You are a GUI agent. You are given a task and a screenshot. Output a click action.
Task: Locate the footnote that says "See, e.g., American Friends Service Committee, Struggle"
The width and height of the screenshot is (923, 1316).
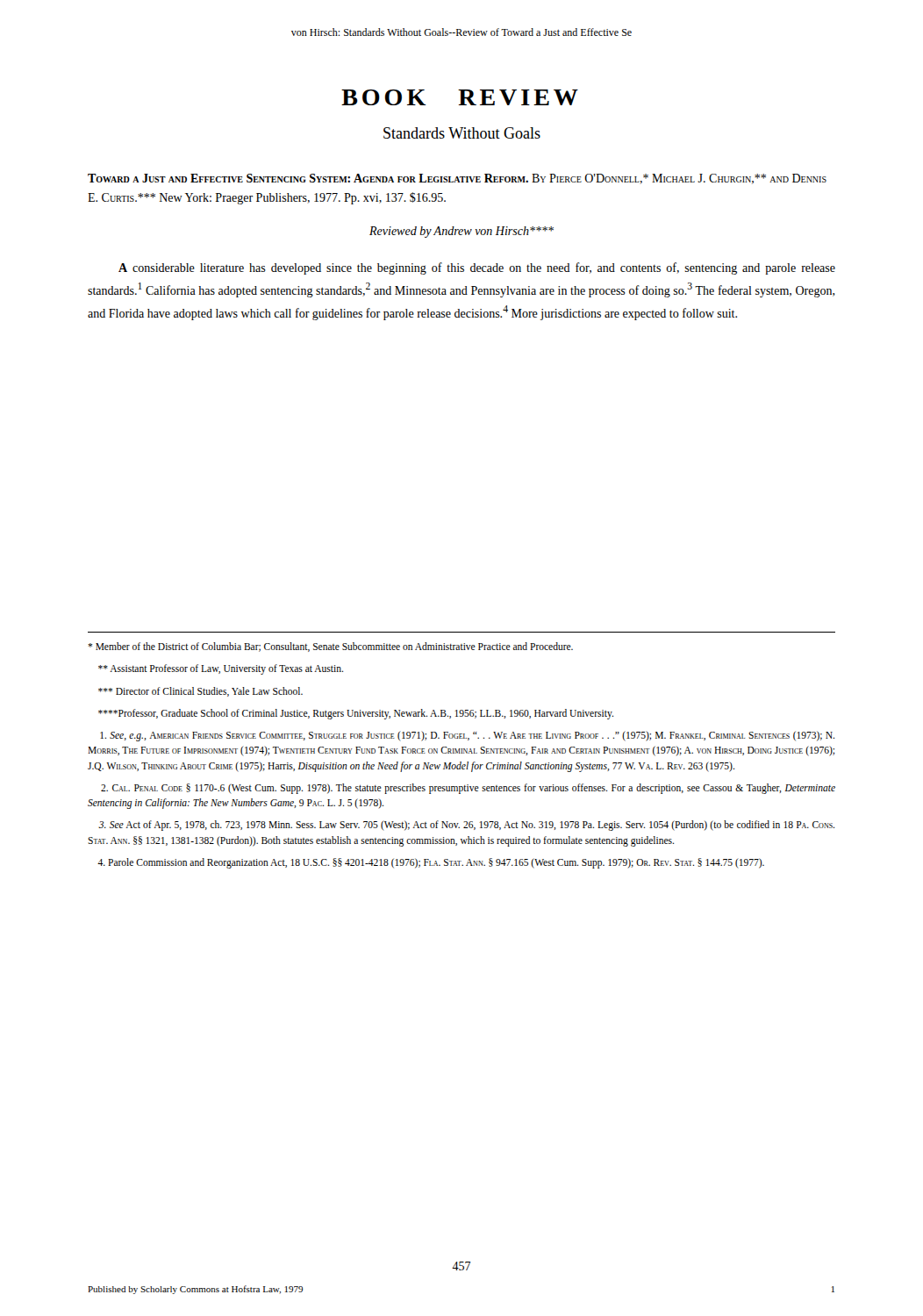pos(462,750)
